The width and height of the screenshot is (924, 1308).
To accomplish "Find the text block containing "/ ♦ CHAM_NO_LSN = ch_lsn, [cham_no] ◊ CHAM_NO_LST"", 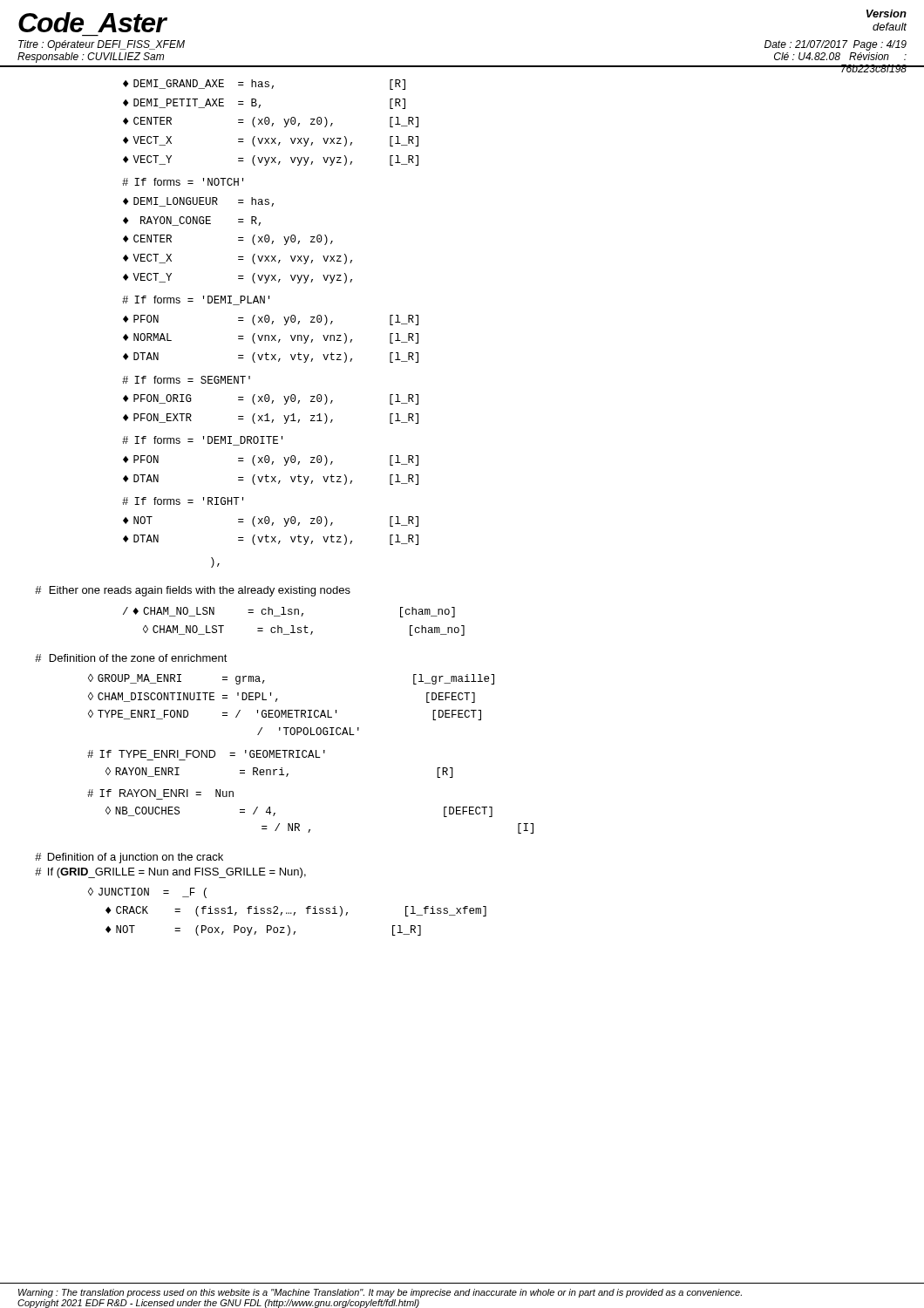I will click(289, 612).
